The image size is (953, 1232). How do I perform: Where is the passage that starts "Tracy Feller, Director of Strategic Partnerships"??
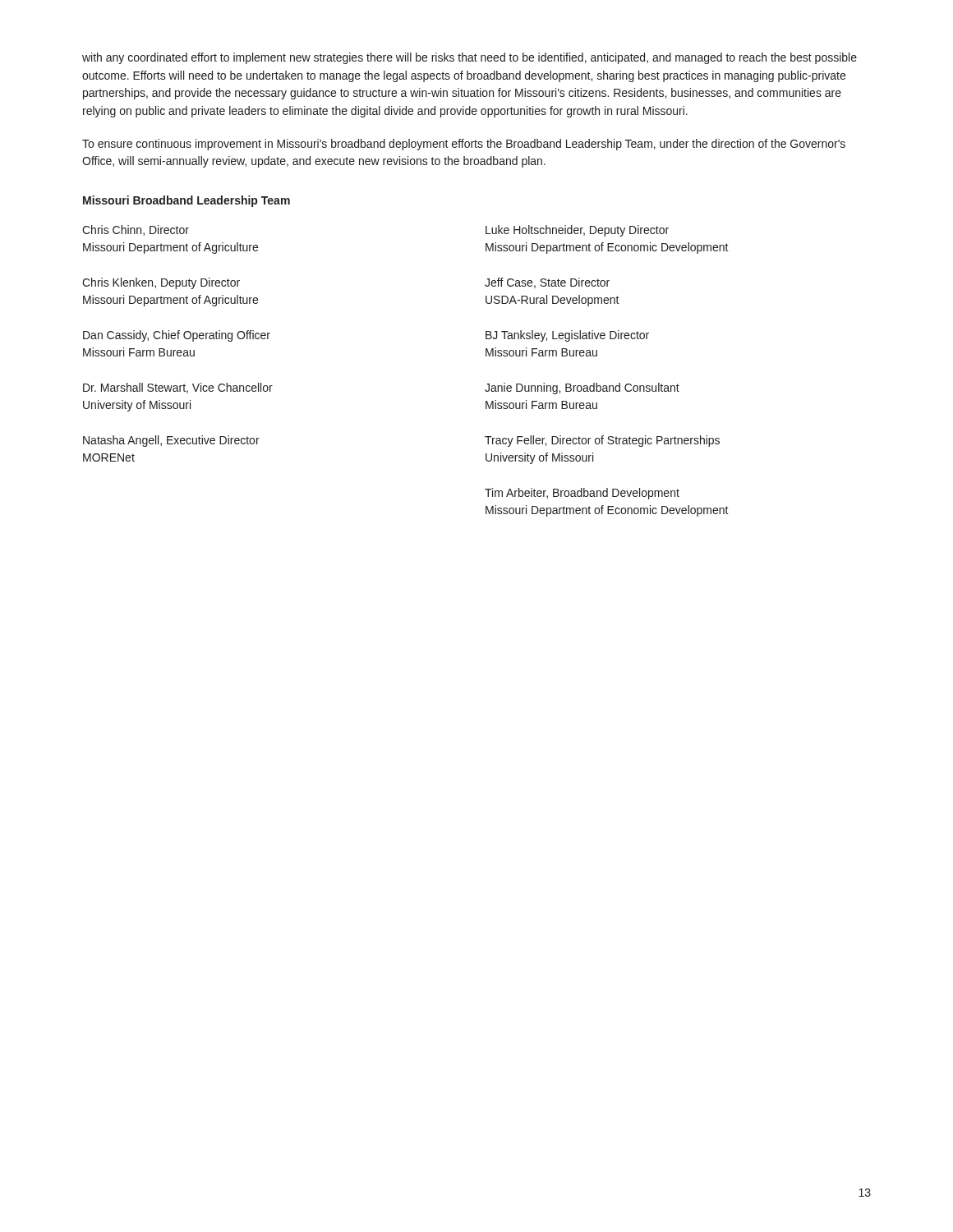point(602,449)
